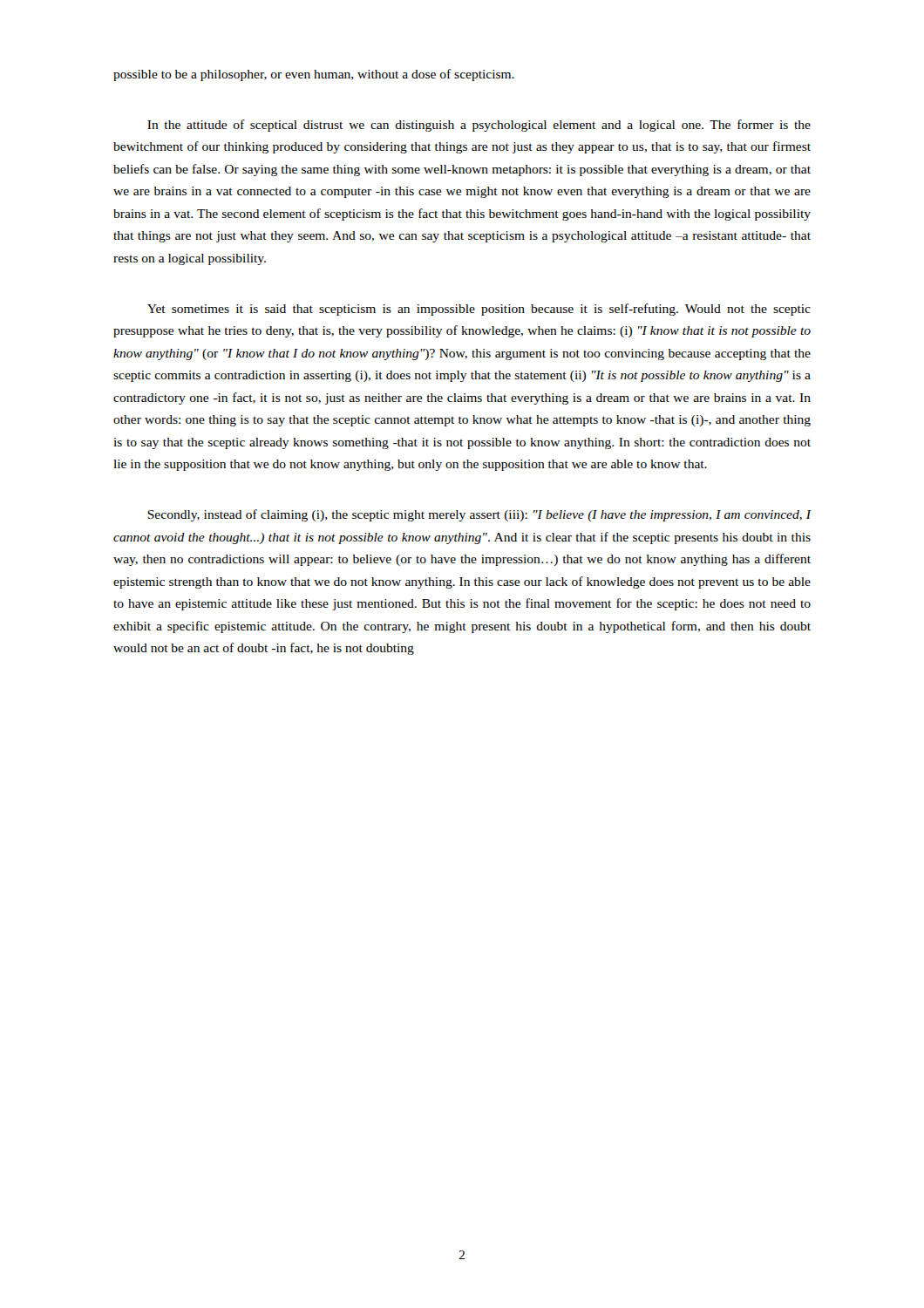Locate the text starting "Secondly, instead of claiming (i), the"
This screenshot has width=924, height=1308.
[462, 581]
